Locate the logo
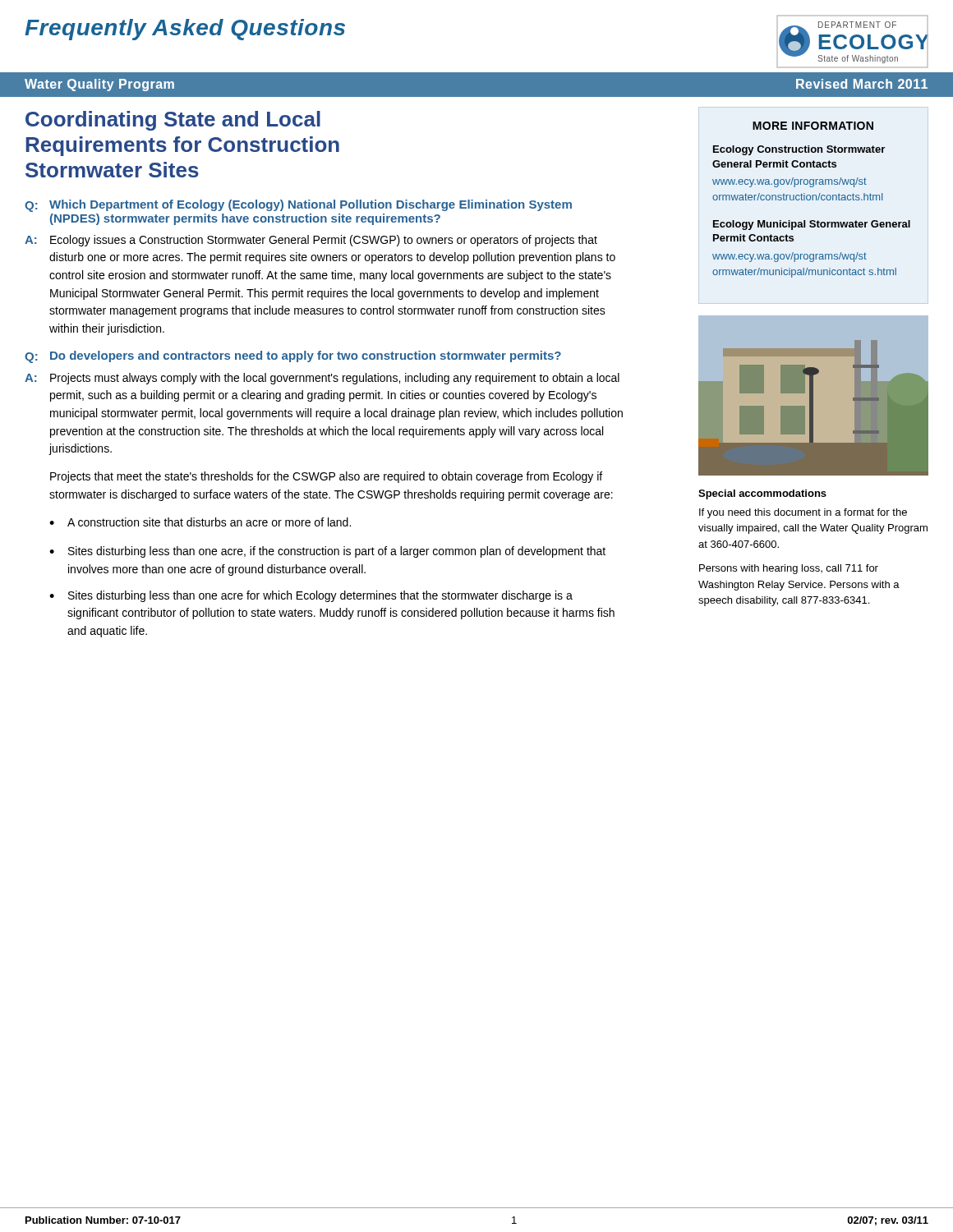Image resolution: width=953 pixels, height=1232 pixels. pyautogui.click(x=852, y=43)
